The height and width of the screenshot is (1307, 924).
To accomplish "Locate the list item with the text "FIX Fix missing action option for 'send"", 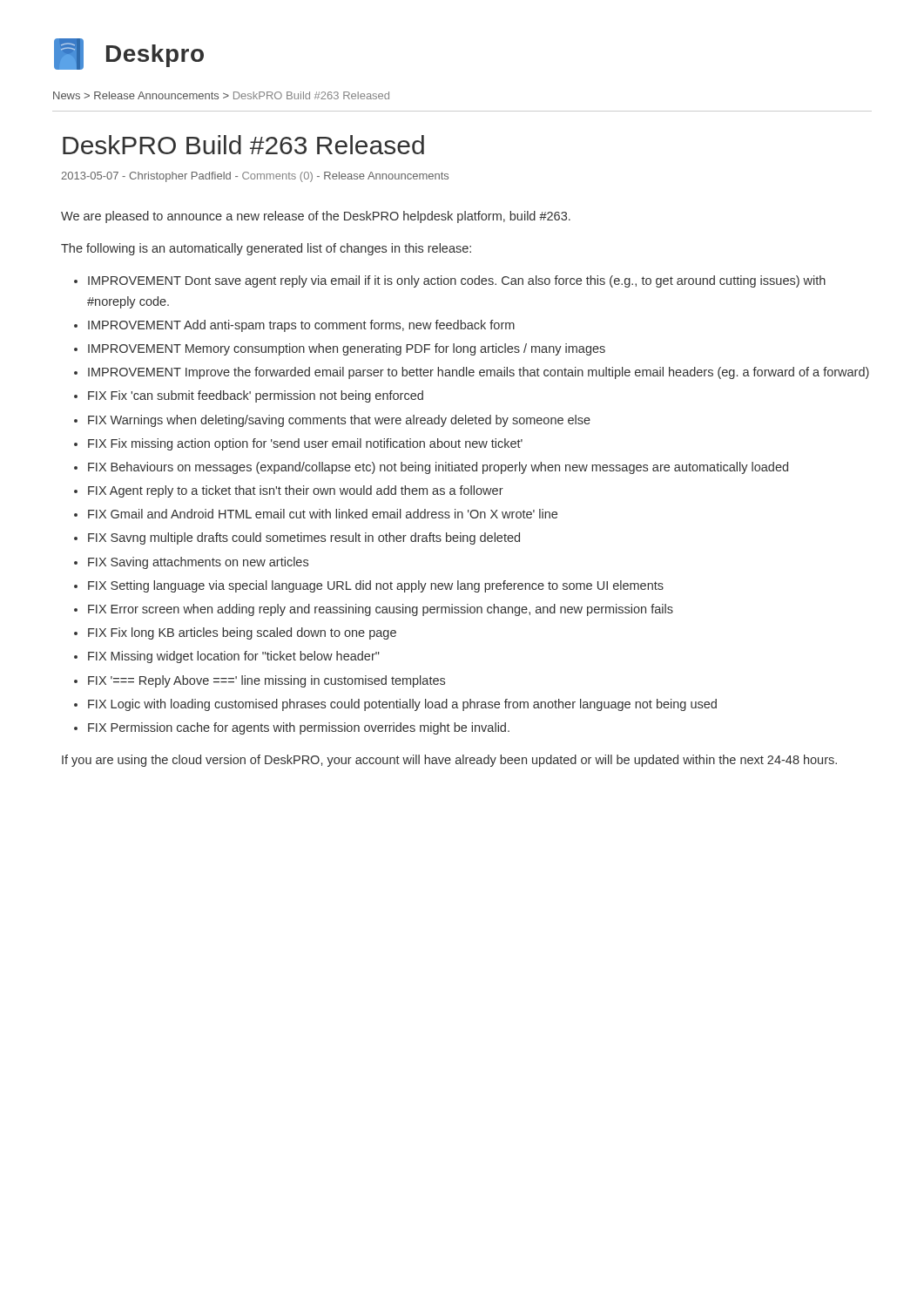I will (305, 443).
